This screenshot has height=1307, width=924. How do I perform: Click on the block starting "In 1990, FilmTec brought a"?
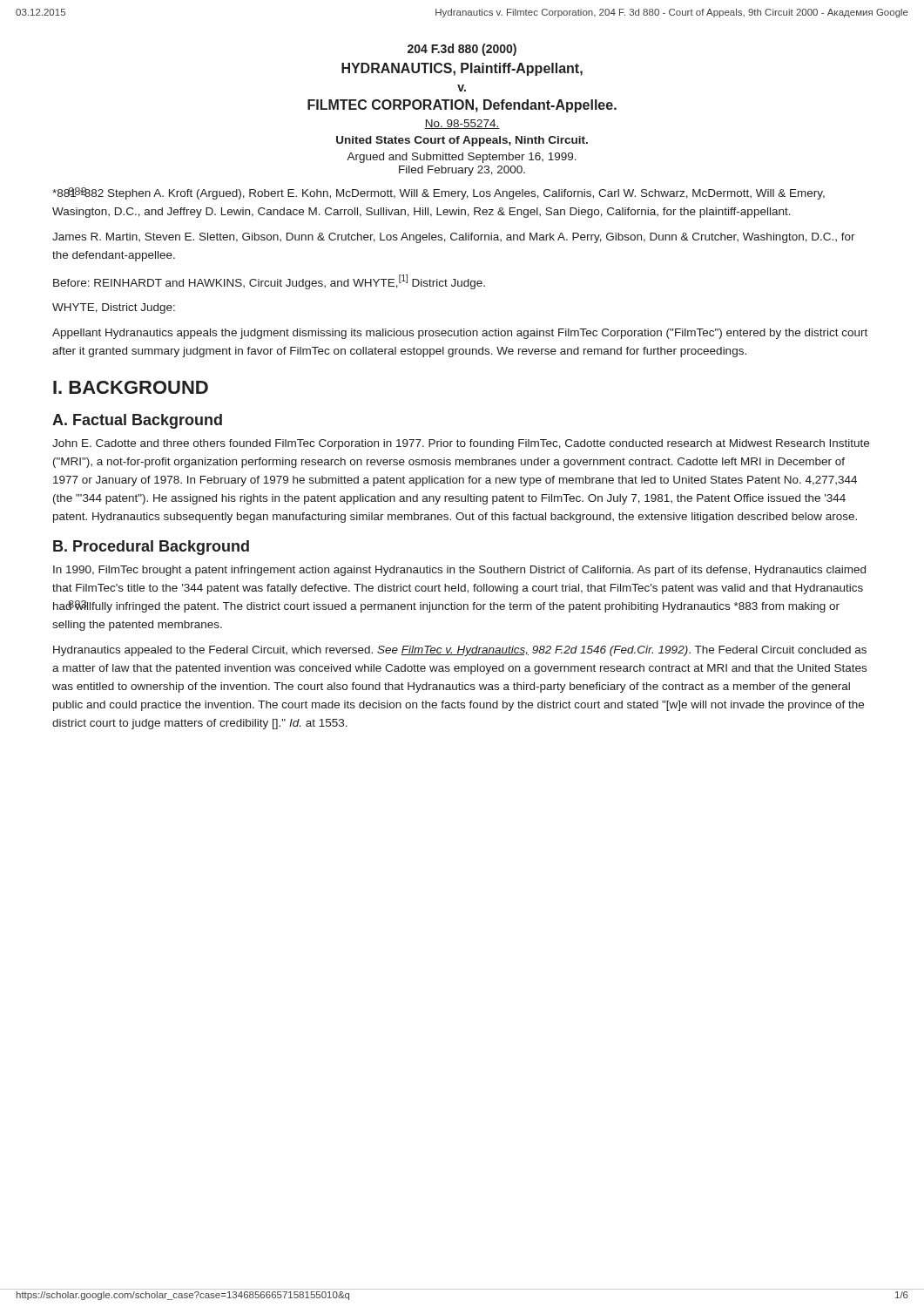coord(459,597)
